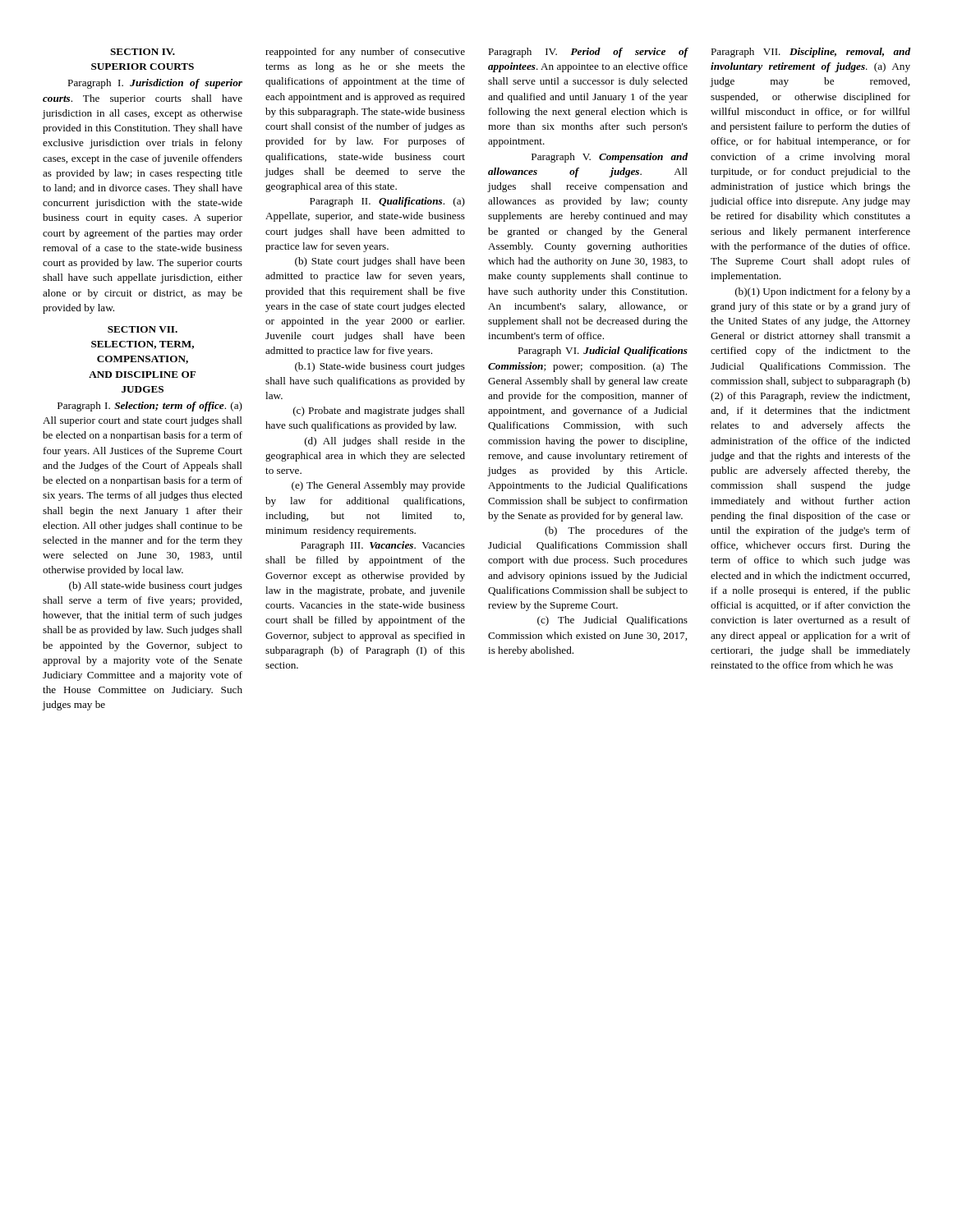Locate the text block containing "Paragraph VII. Discipline, removal, and involuntary retirement"
The width and height of the screenshot is (953, 1232).
(810, 359)
